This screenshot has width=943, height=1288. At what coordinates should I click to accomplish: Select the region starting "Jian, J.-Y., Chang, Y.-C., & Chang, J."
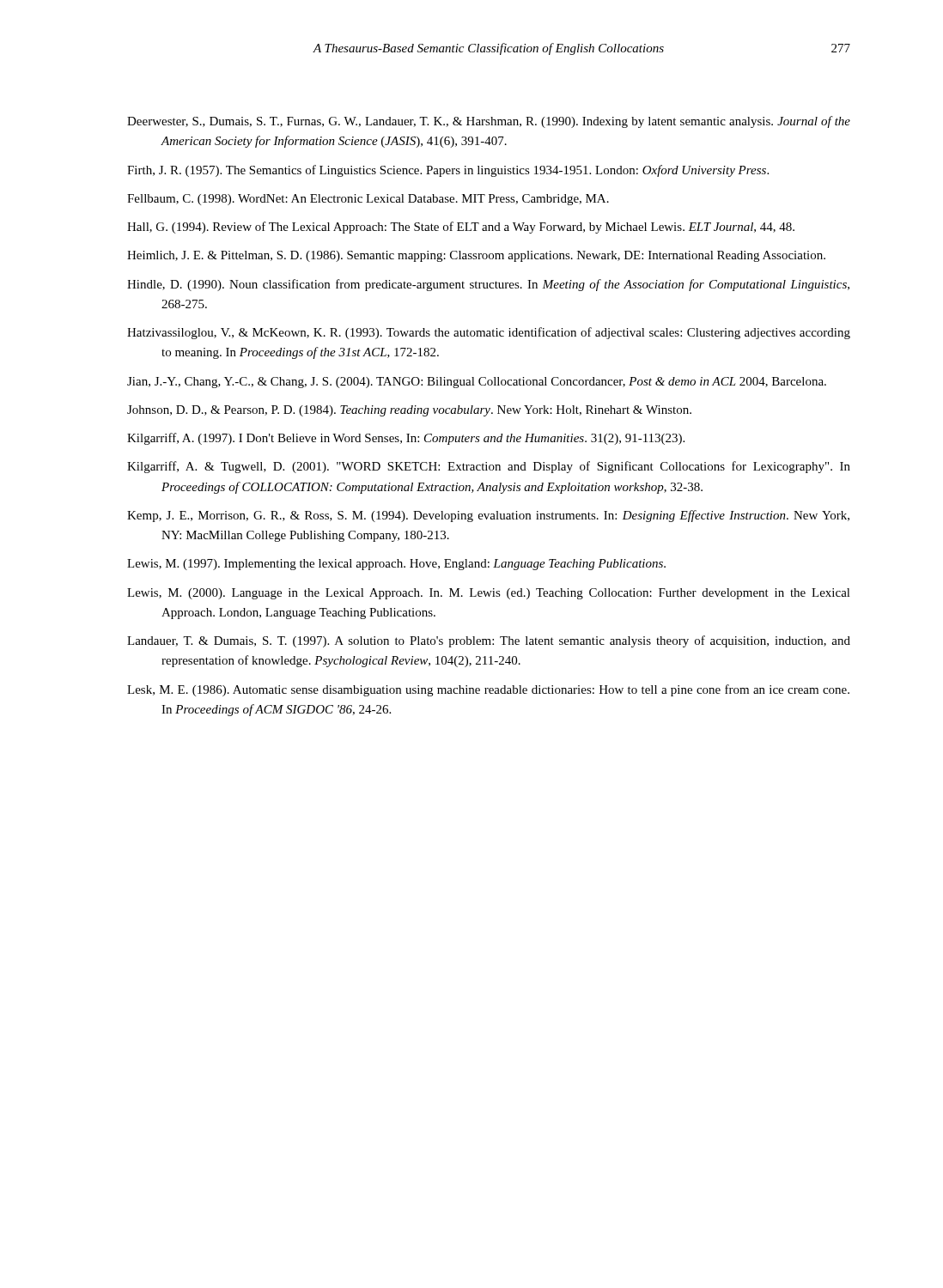pos(477,381)
